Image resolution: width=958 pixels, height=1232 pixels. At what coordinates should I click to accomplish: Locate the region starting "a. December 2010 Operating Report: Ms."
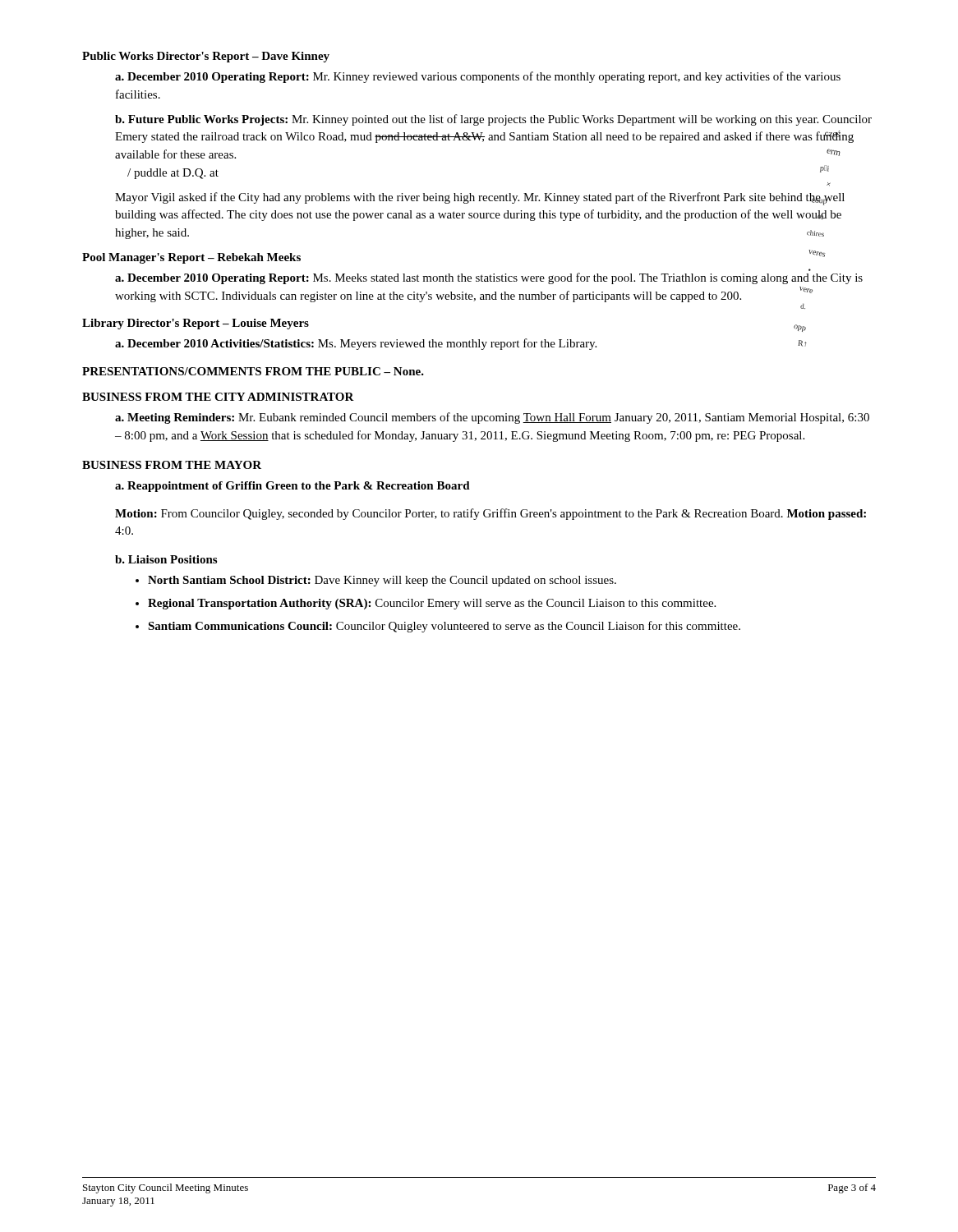coord(495,287)
